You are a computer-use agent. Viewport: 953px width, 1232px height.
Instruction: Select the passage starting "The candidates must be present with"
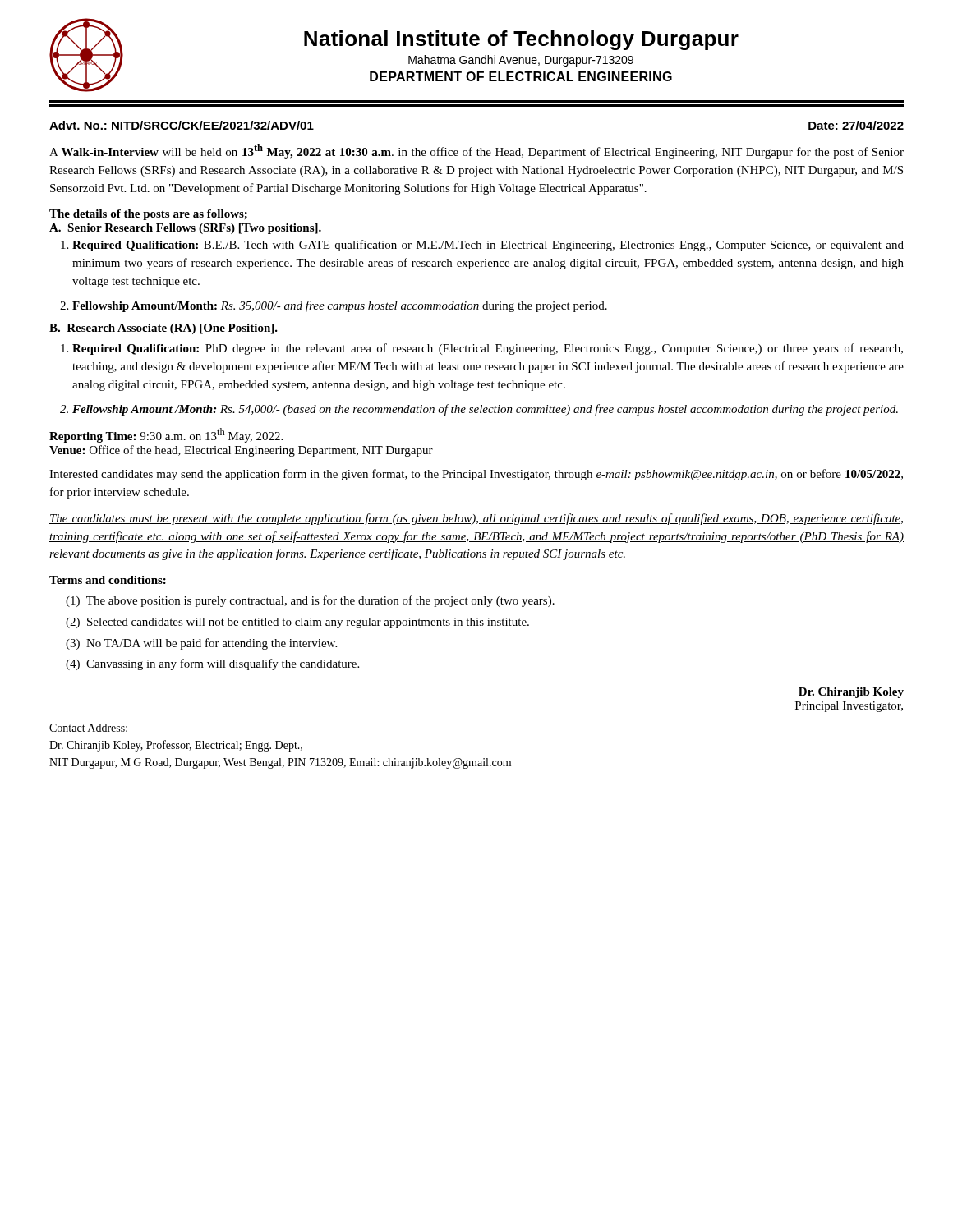click(476, 536)
